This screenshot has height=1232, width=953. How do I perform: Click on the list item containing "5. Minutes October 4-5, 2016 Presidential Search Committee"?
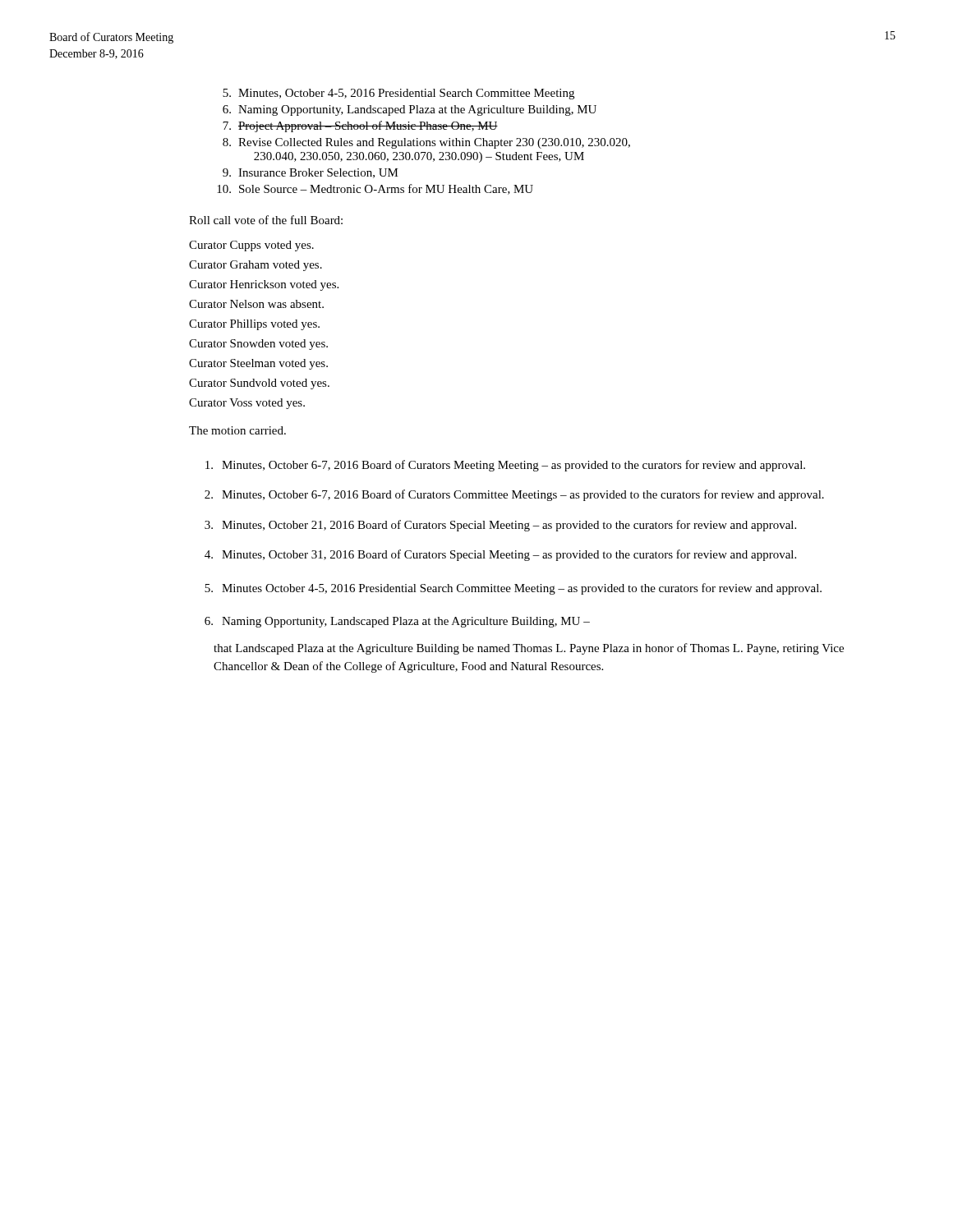click(542, 588)
